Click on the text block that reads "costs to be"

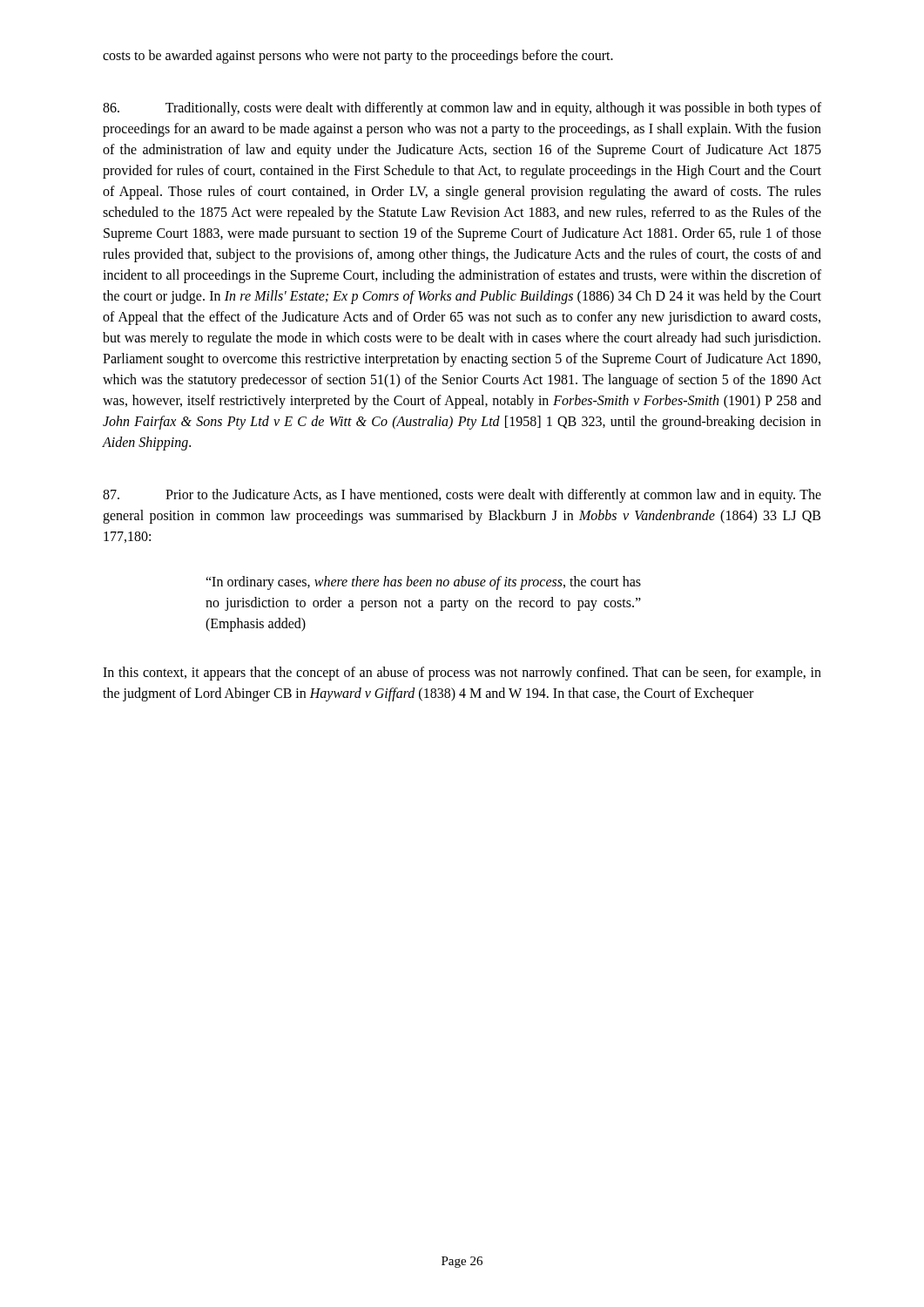coord(358,55)
